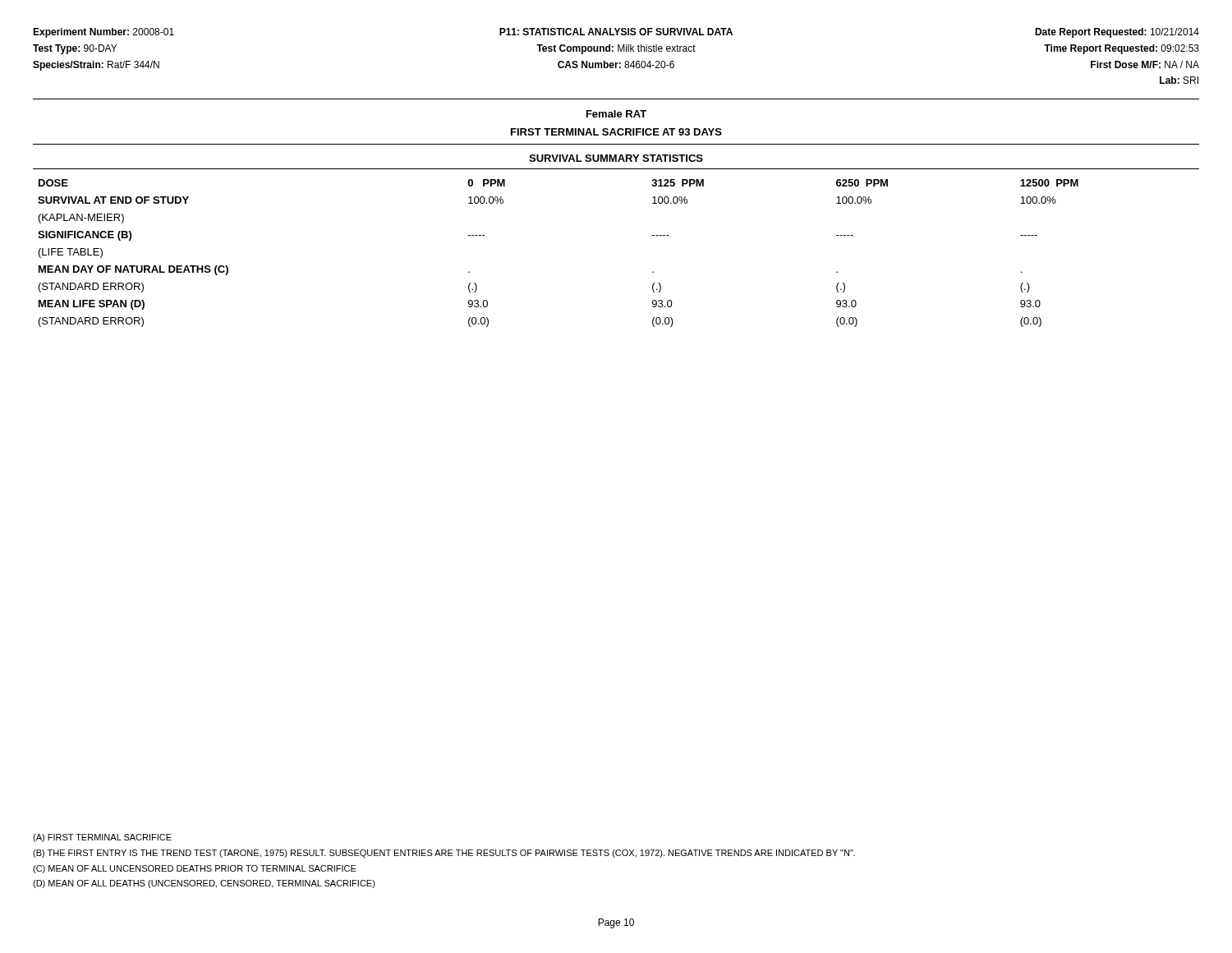Click on the title that says "Female RAT FIRST TERMINAL"
Screen dimensions: 953x1232
click(x=616, y=123)
